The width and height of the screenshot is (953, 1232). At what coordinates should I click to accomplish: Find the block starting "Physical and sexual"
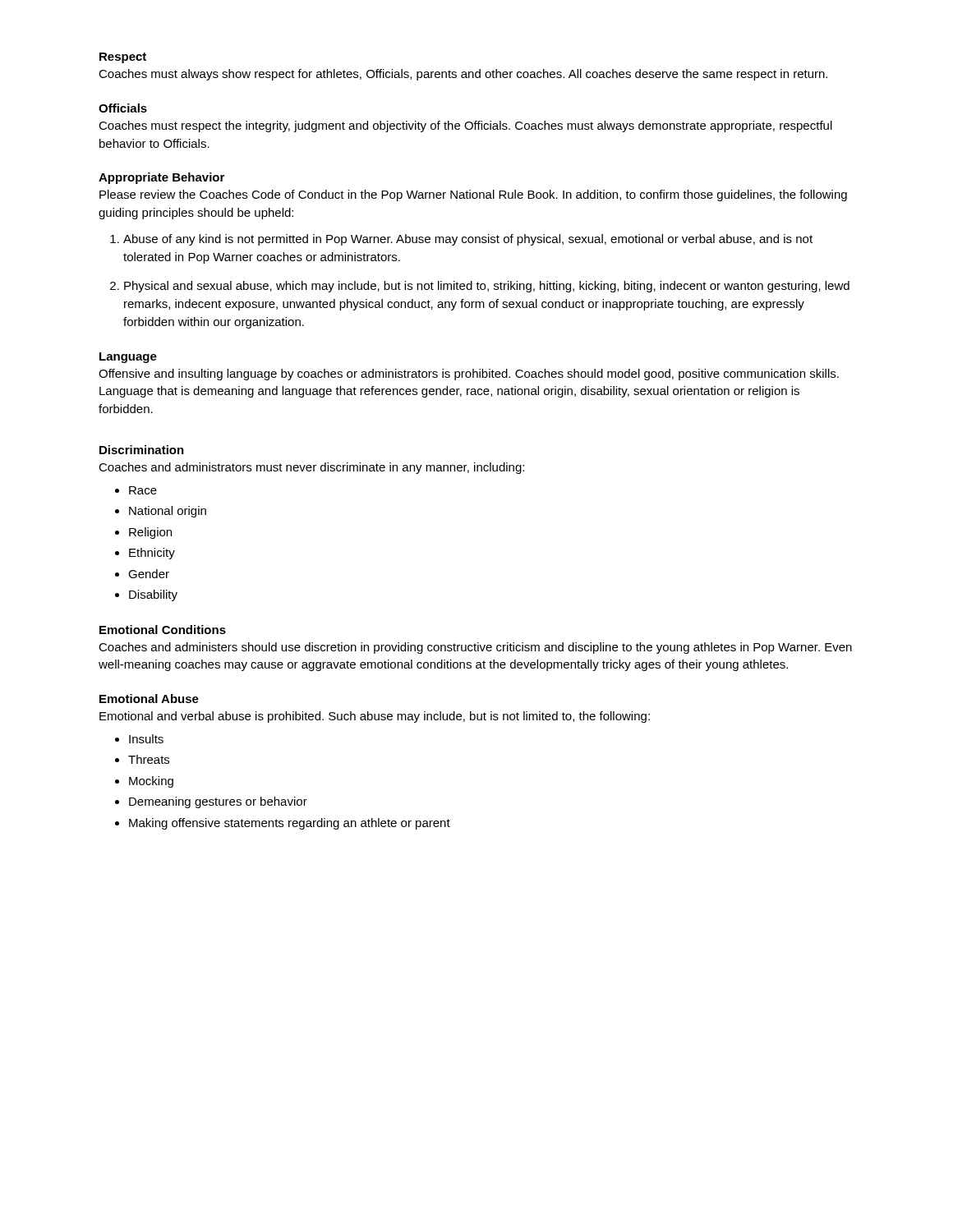tap(487, 304)
